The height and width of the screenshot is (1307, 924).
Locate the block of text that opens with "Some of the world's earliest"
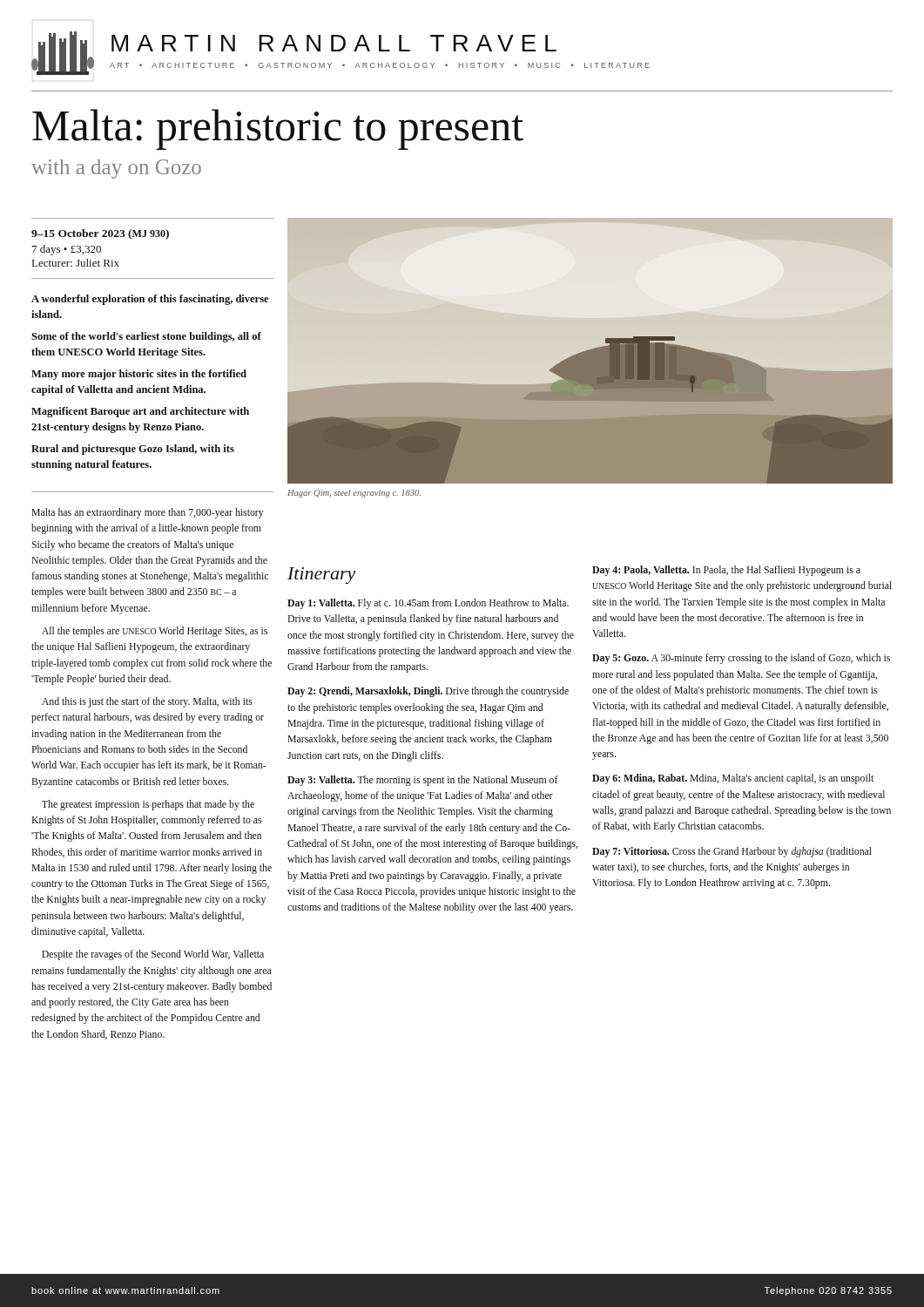pos(146,344)
